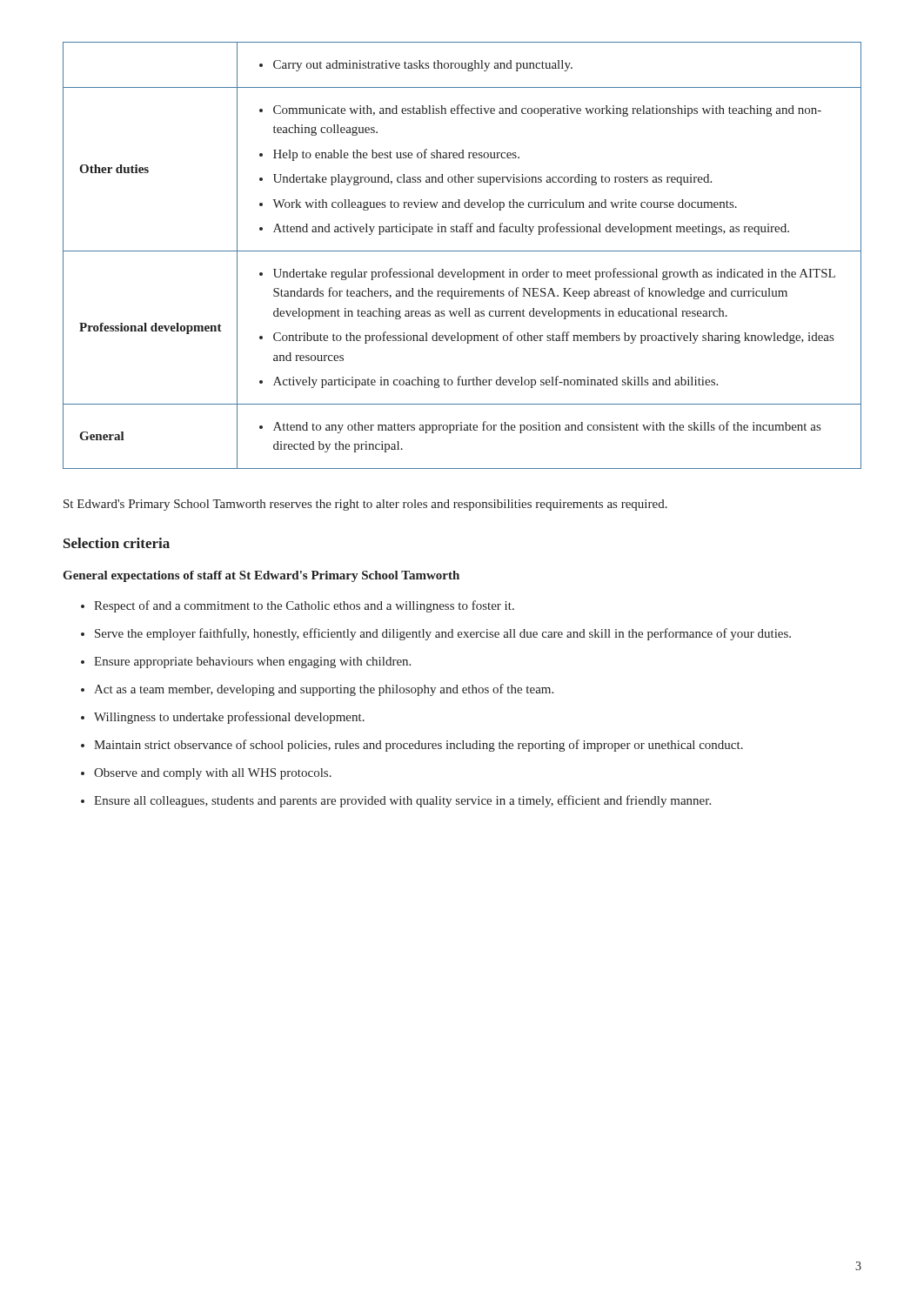The height and width of the screenshot is (1305, 924).
Task: Find the block on this page that starts "St Edward's Primary School Tamworth reserves"
Action: 365,503
